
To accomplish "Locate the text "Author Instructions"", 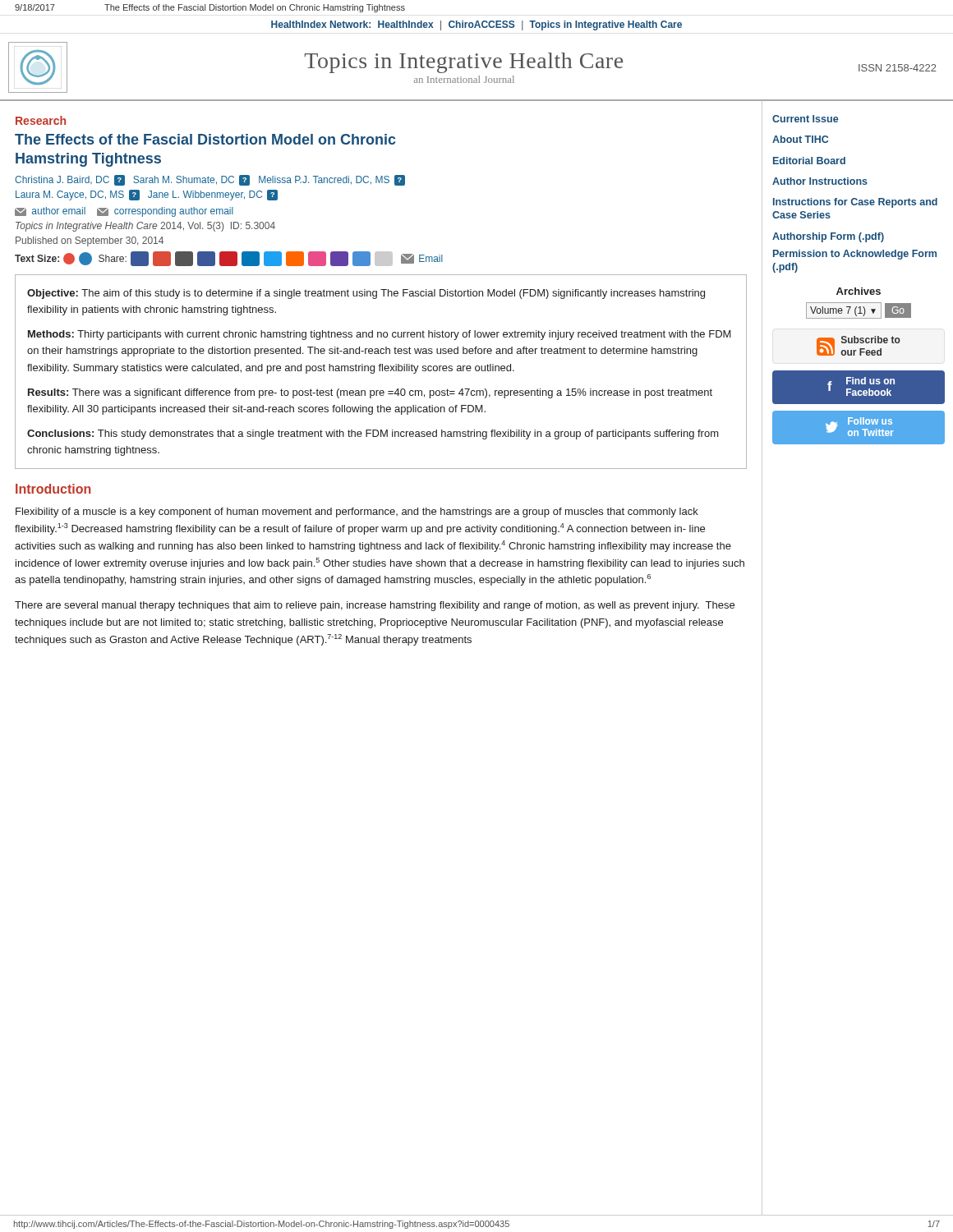I will click(x=820, y=181).
